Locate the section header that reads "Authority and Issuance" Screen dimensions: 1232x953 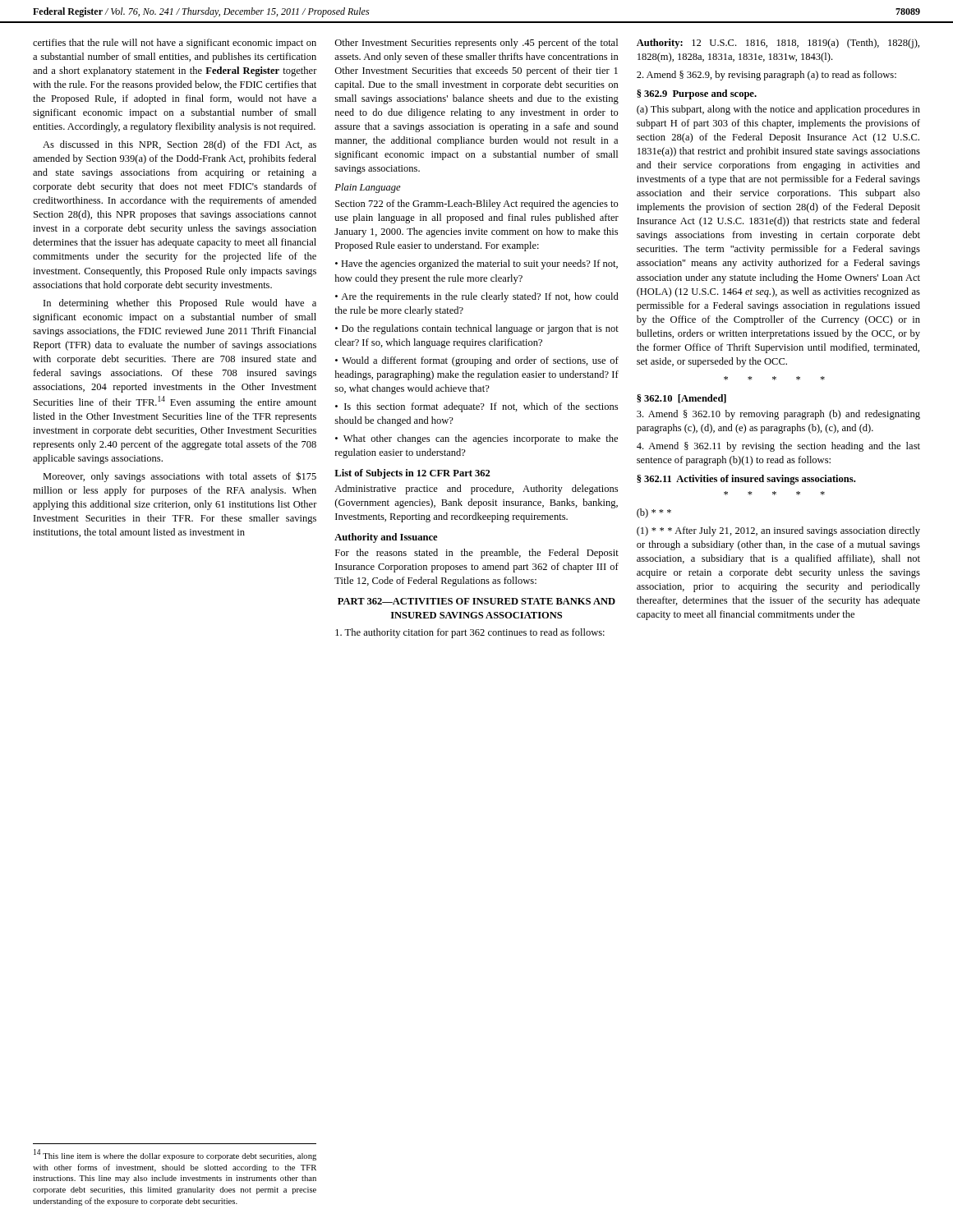[386, 538]
